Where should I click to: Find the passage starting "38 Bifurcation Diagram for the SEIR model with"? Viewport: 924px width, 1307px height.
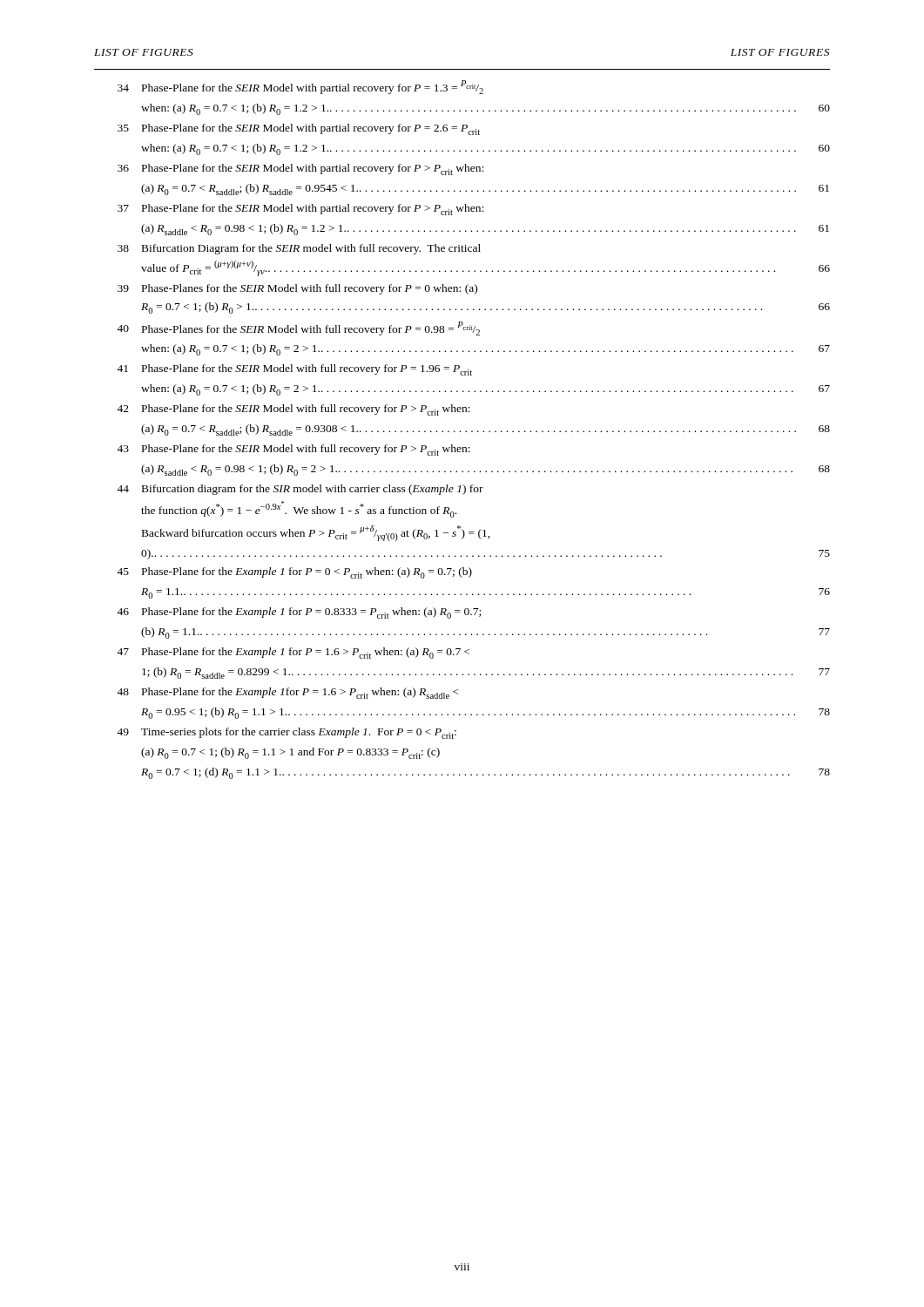tap(462, 259)
